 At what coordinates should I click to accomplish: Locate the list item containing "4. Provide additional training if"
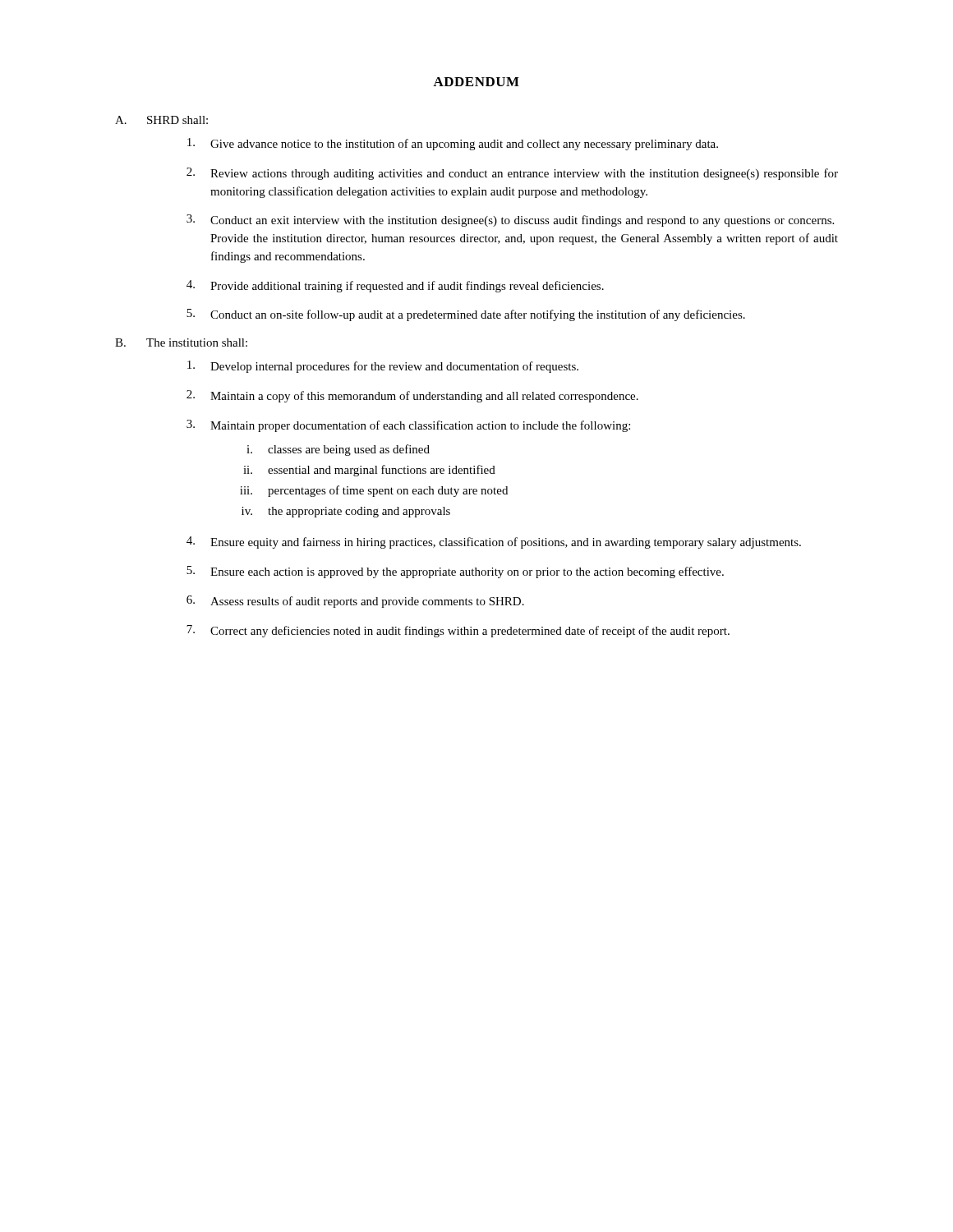(492, 286)
